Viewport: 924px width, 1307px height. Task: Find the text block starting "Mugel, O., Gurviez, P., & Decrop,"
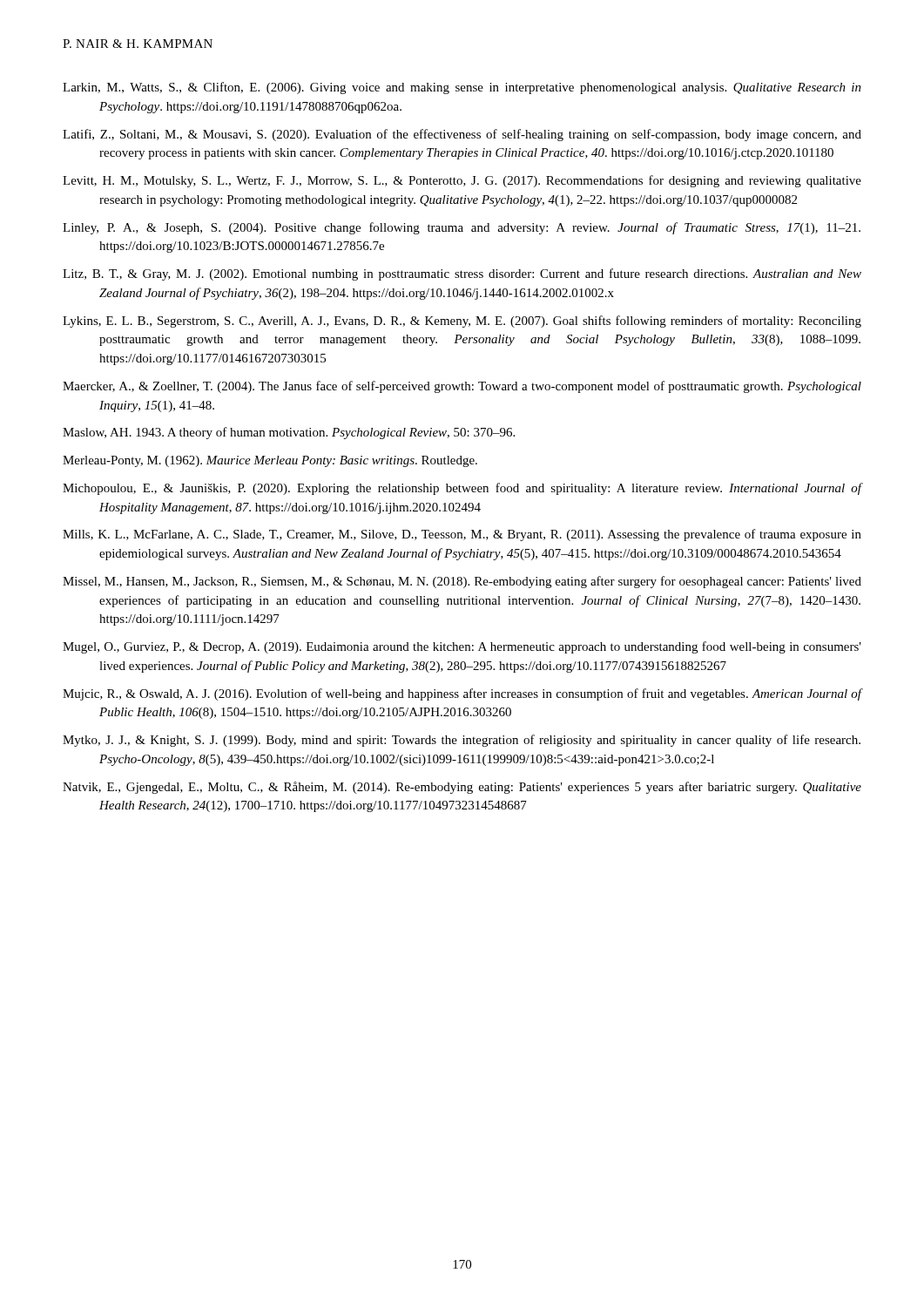point(462,656)
